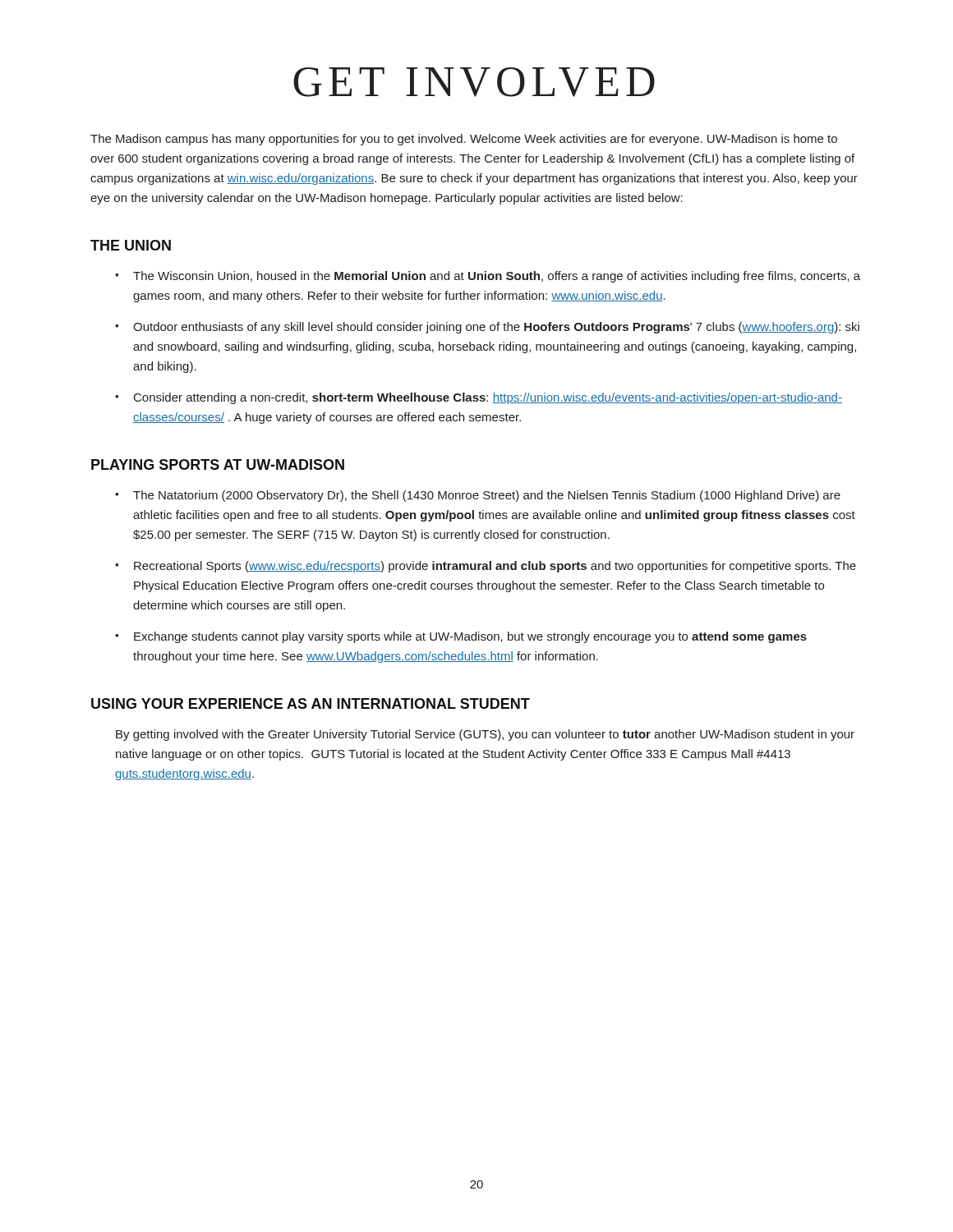
Task: Locate the block of text that opens with "Recreational Sports (www.wisc.edu/recsports)"
Action: click(x=495, y=585)
